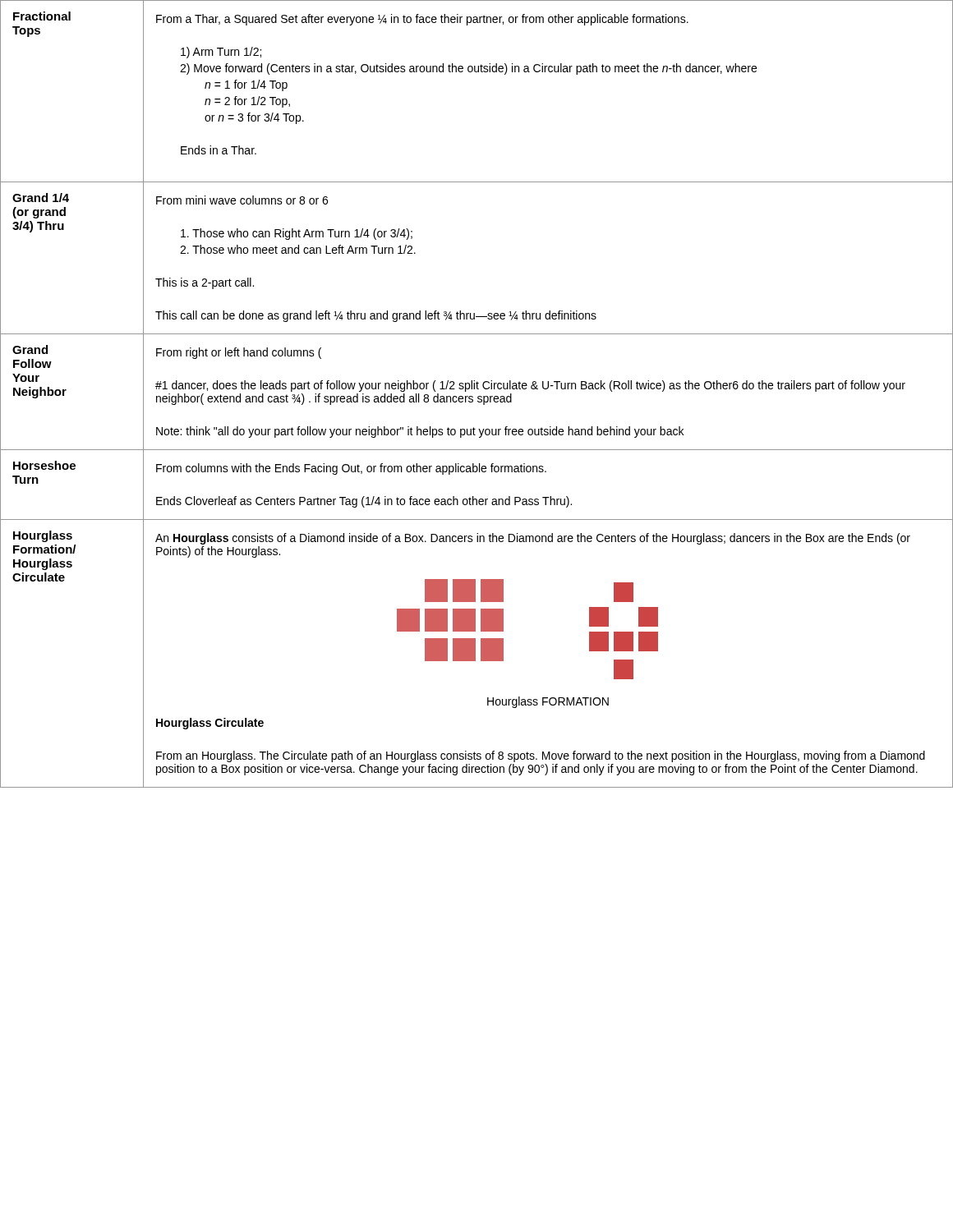Select the region starting "Grand 1/4(or grand3/4) Thru"
953x1232 pixels.
pos(41,212)
